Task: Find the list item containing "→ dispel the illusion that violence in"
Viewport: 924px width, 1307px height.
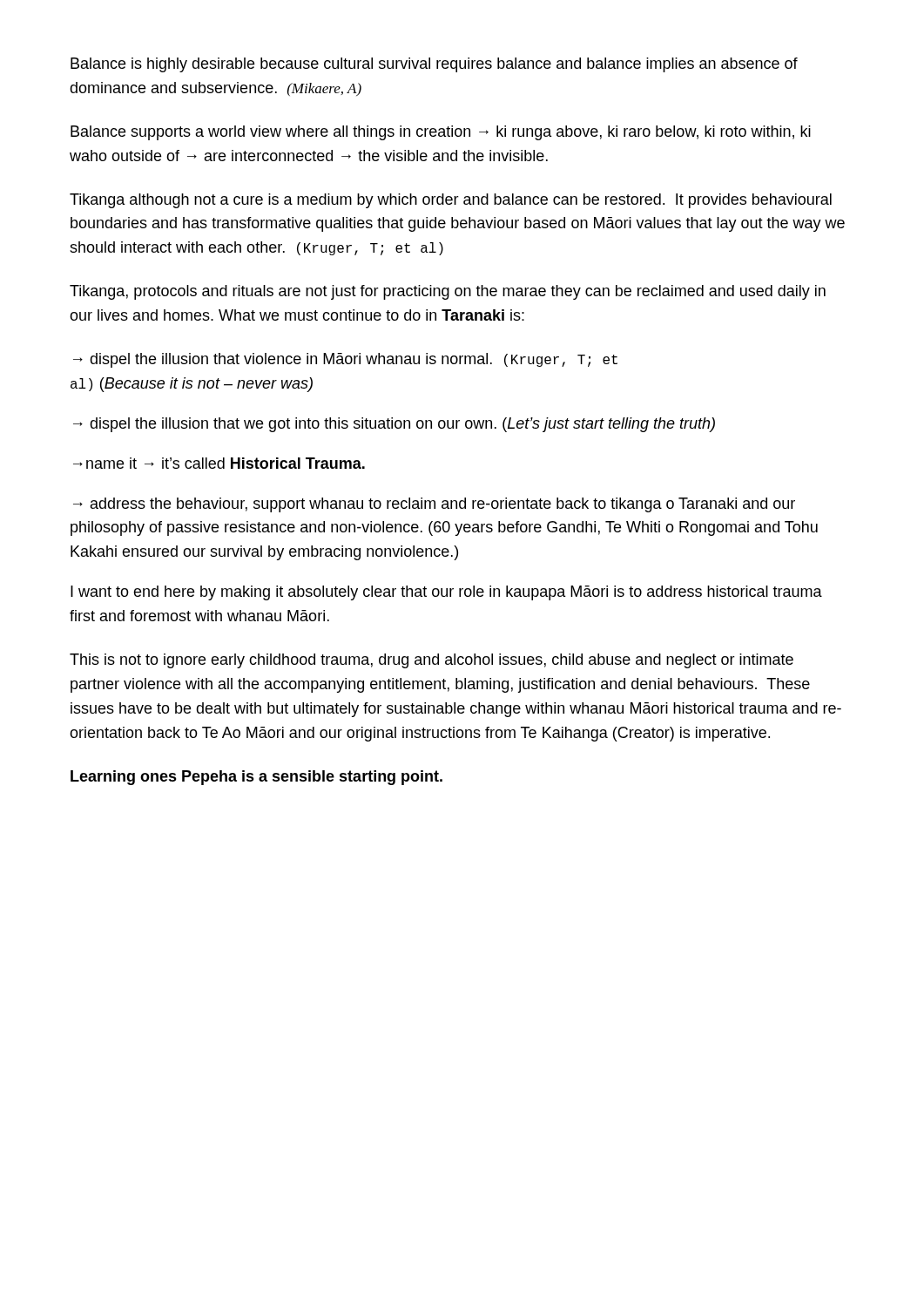Action: 344,372
